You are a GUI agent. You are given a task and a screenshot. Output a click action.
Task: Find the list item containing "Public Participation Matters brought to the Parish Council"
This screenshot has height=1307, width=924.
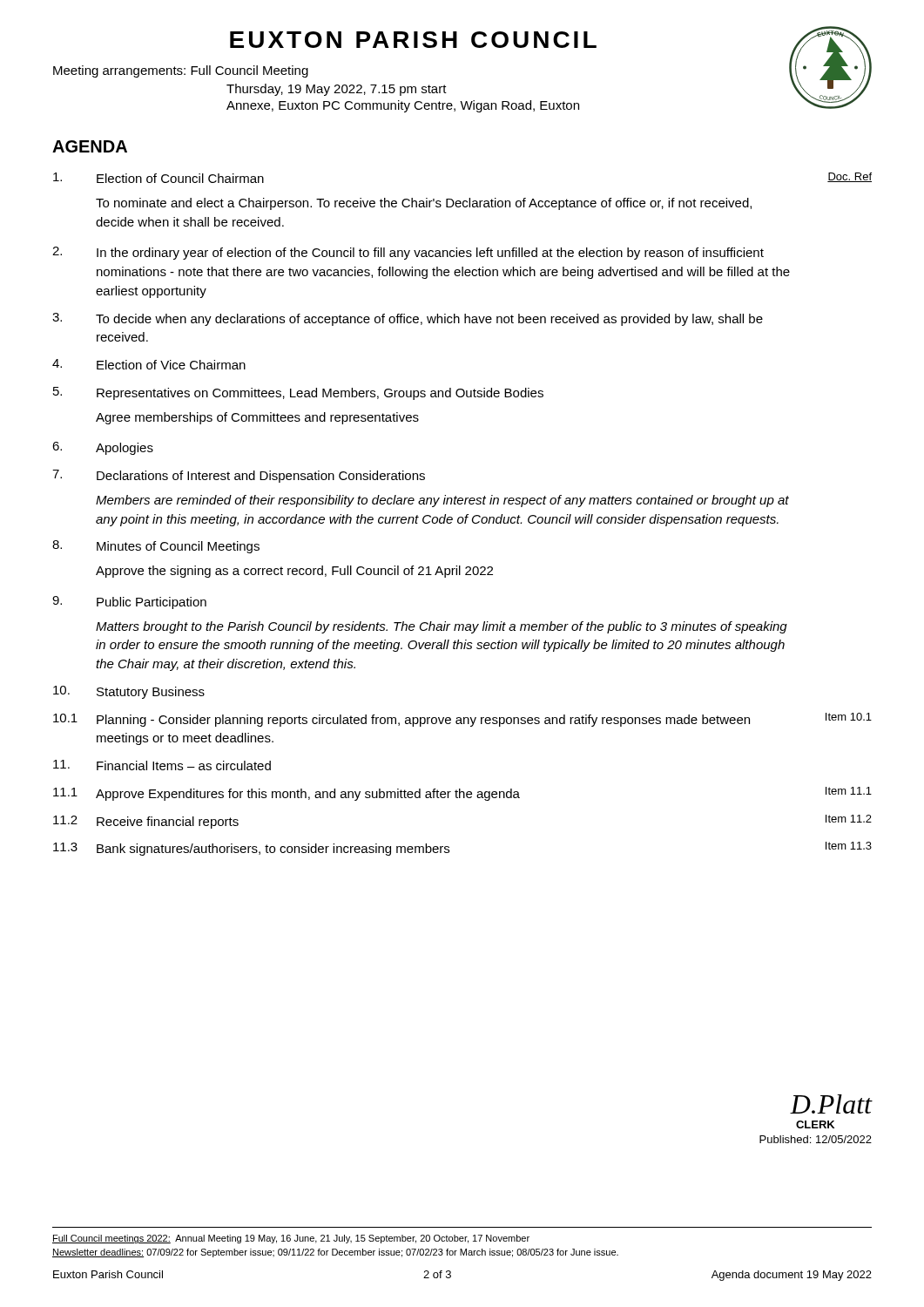tap(445, 634)
